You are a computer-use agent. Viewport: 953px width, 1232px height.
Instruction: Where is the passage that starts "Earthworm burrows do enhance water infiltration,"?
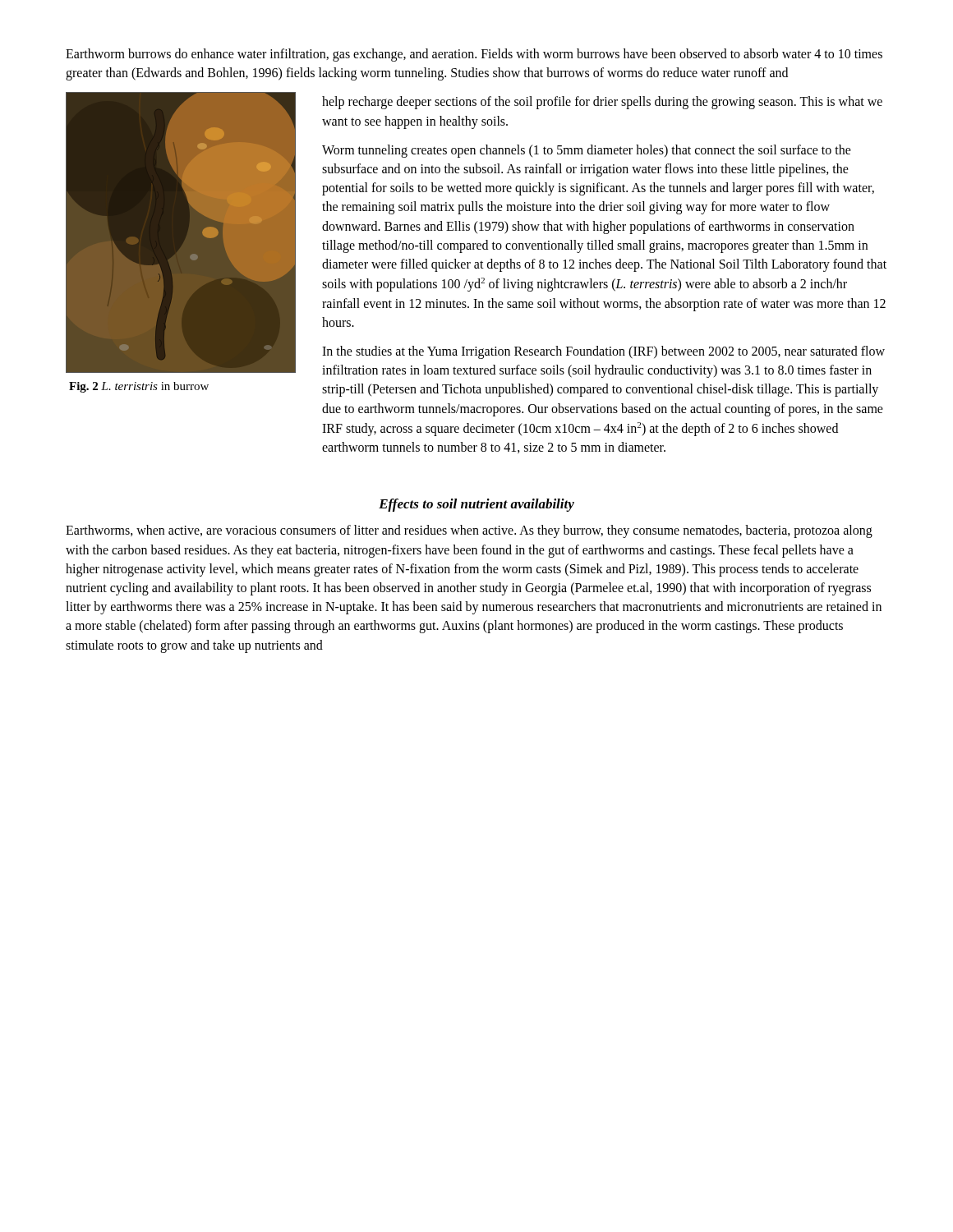click(x=476, y=63)
